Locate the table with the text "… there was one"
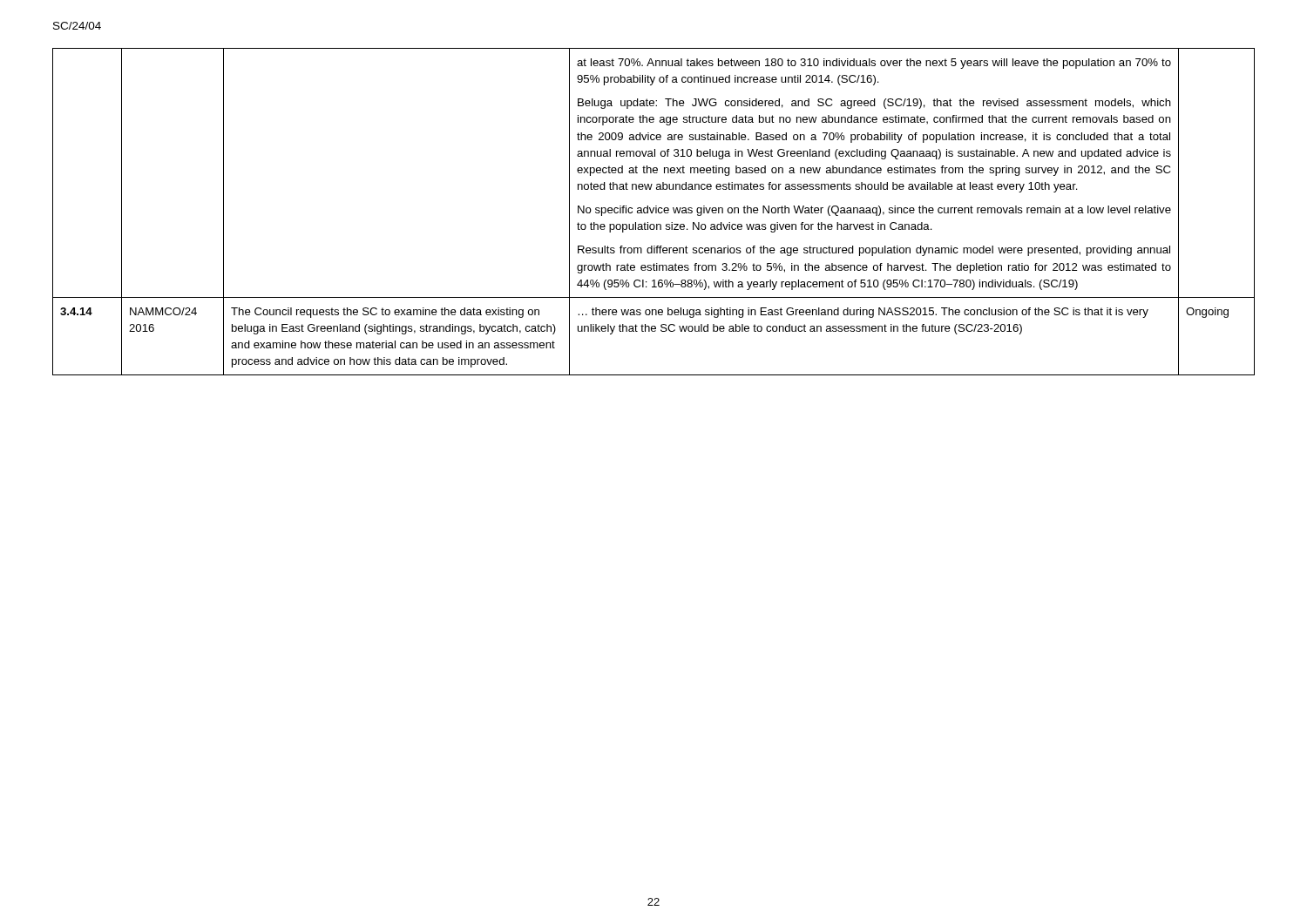 (x=654, y=465)
